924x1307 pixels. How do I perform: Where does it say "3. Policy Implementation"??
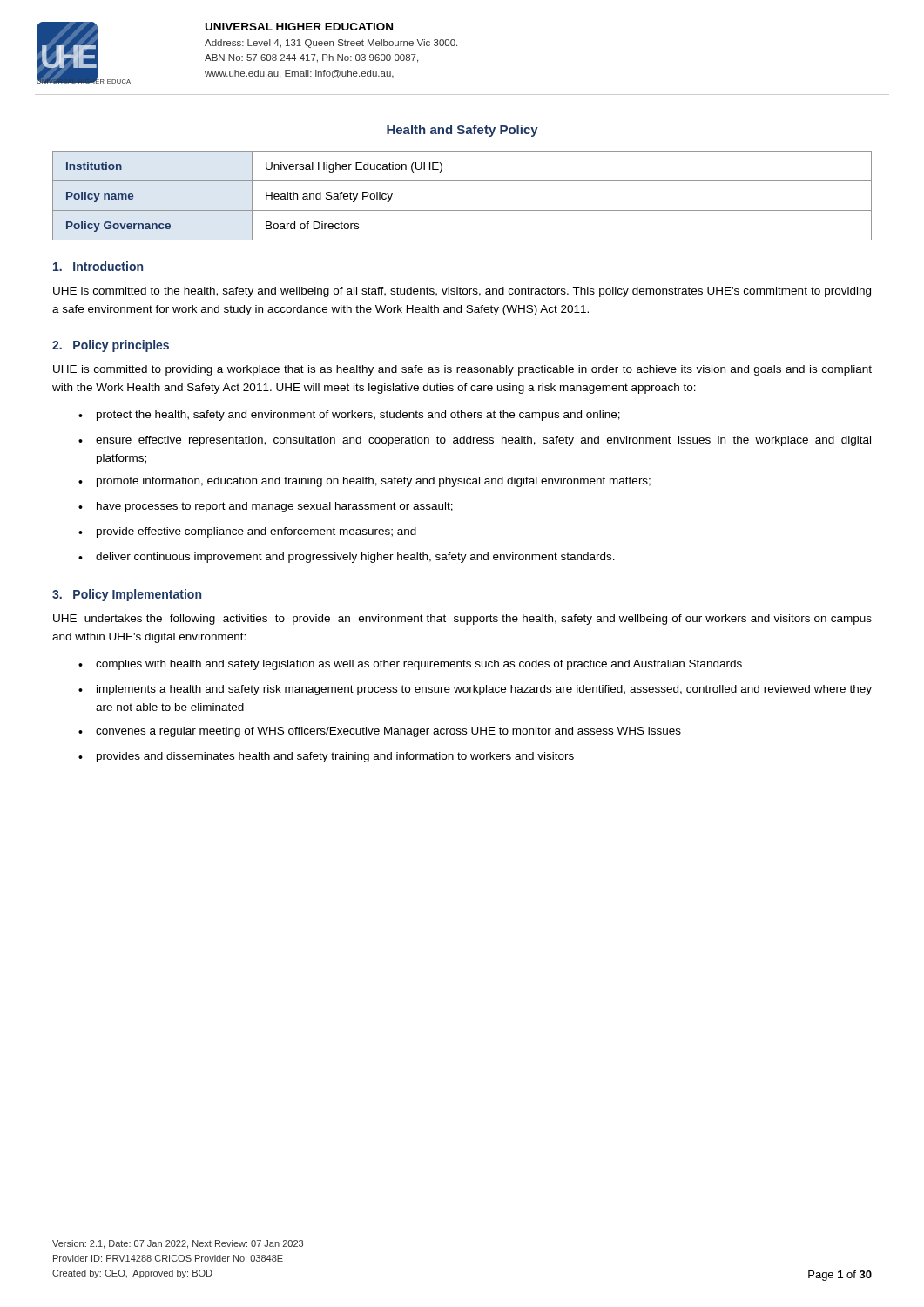(127, 594)
